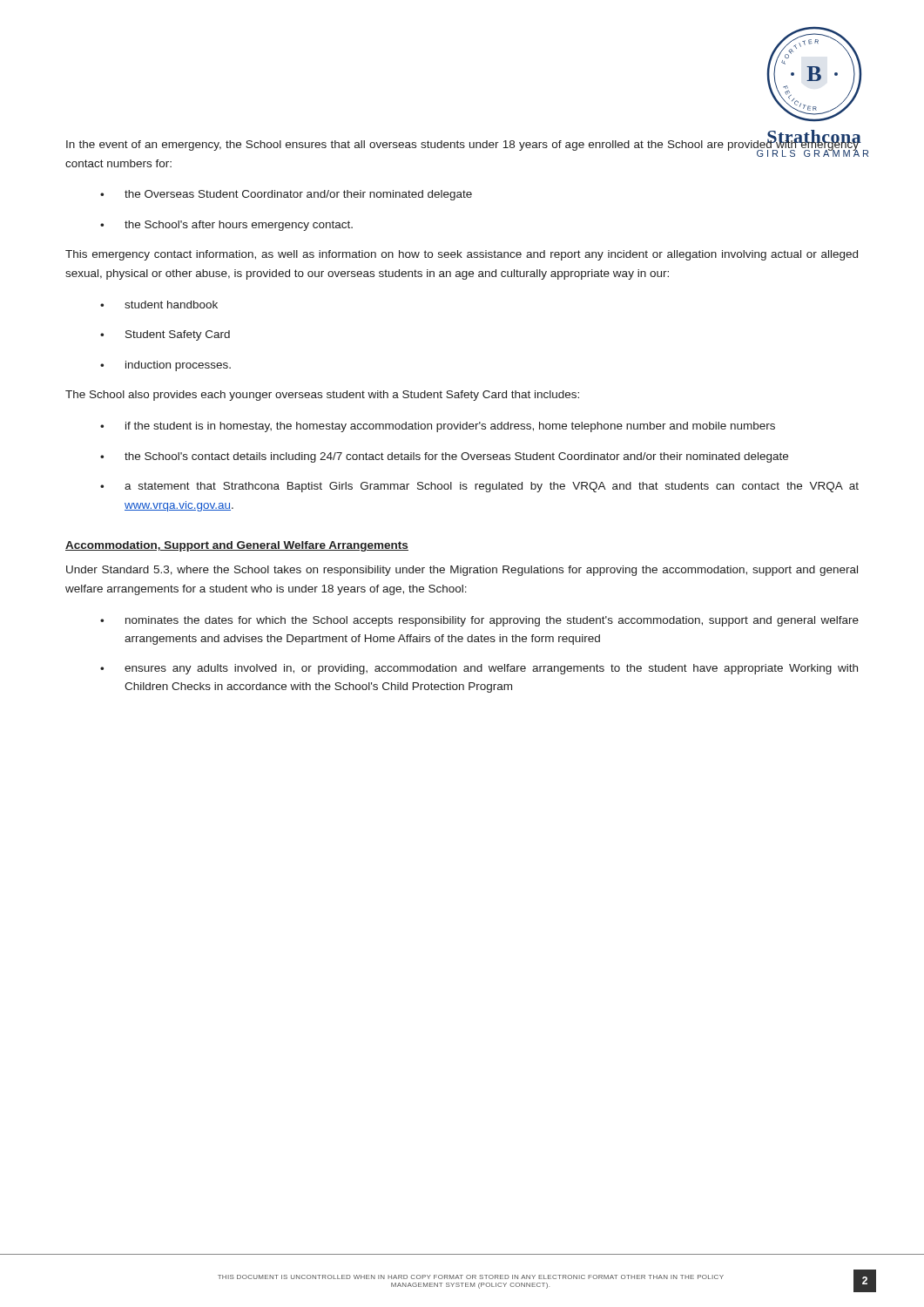
Task: Point to the block starting "• a statement that Strathcona Baptist"
Action: [x=479, y=496]
